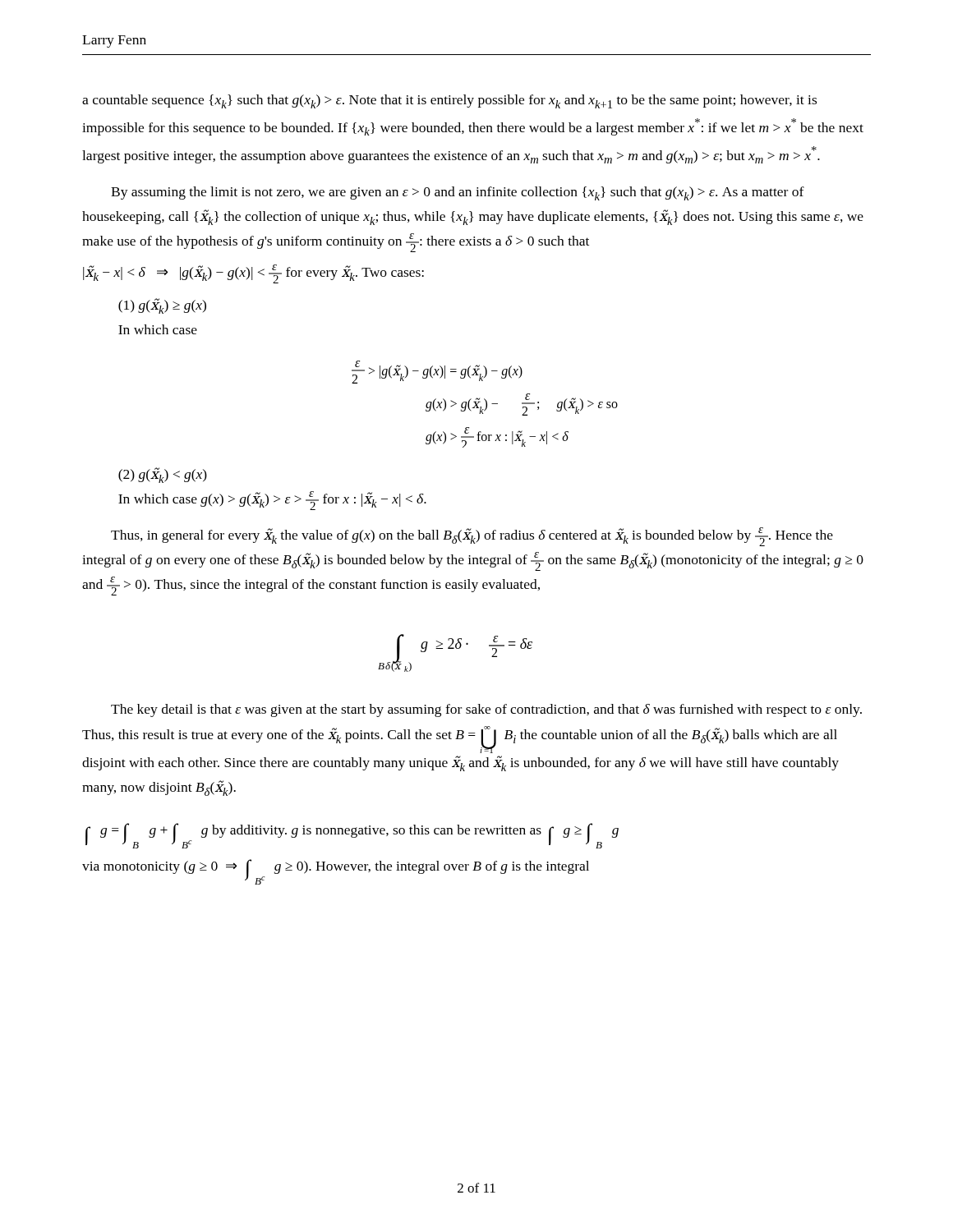
Task: Point to the block beginning "(2) g(x̃k) g(x̃k) > ε > ε"
Action: (x=163, y=475)
